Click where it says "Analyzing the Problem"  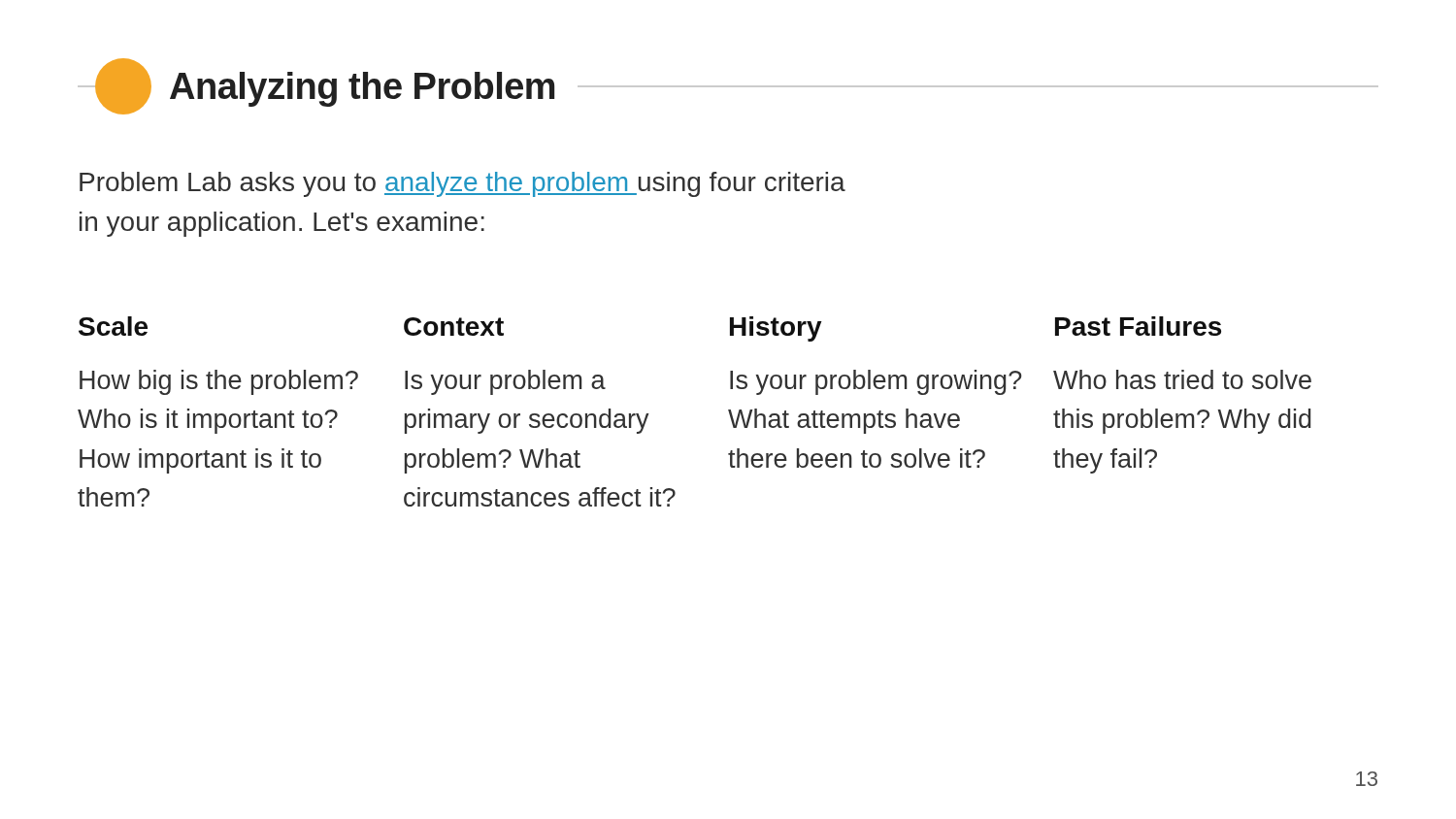[728, 86]
